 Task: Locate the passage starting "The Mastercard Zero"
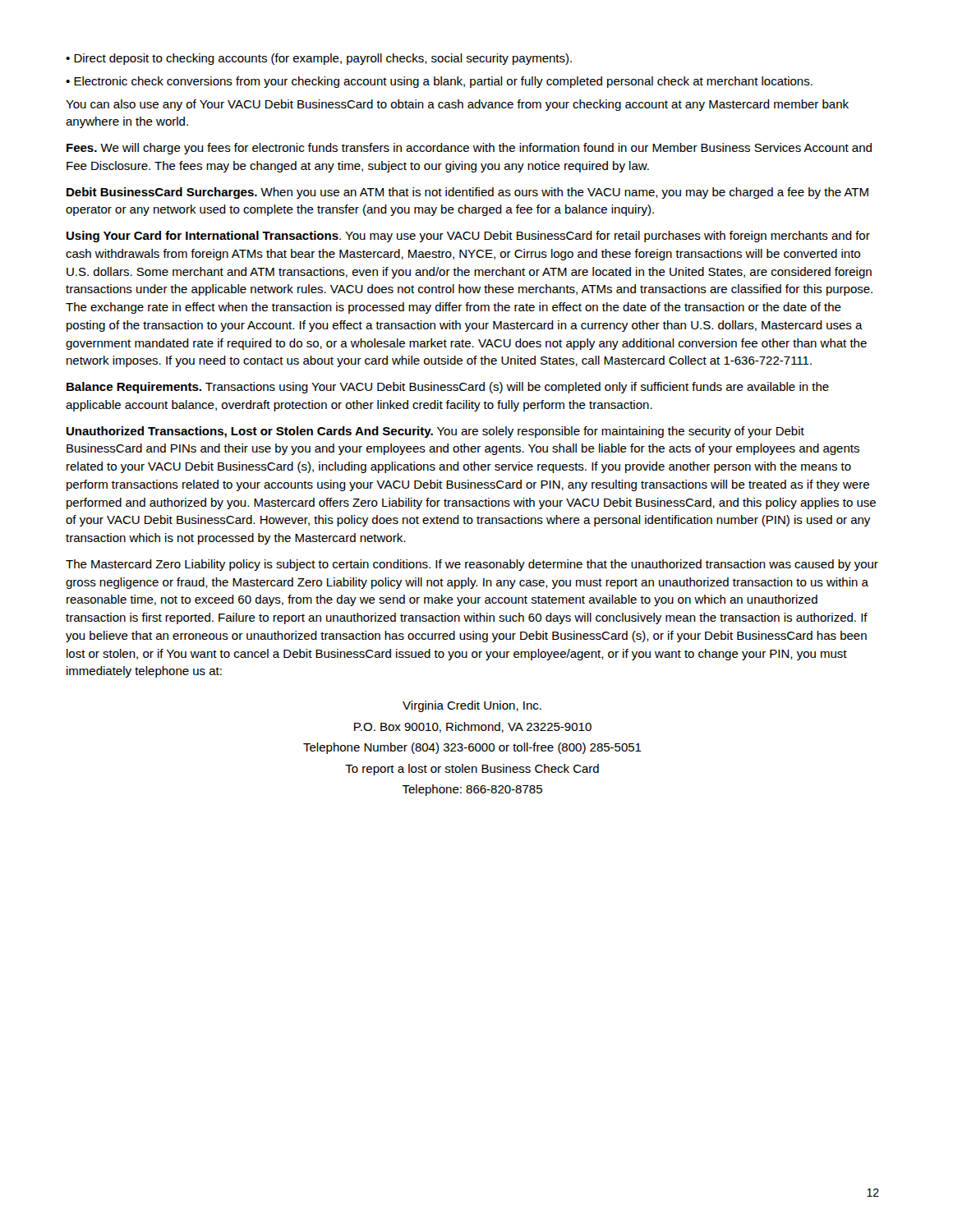tap(472, 617)
